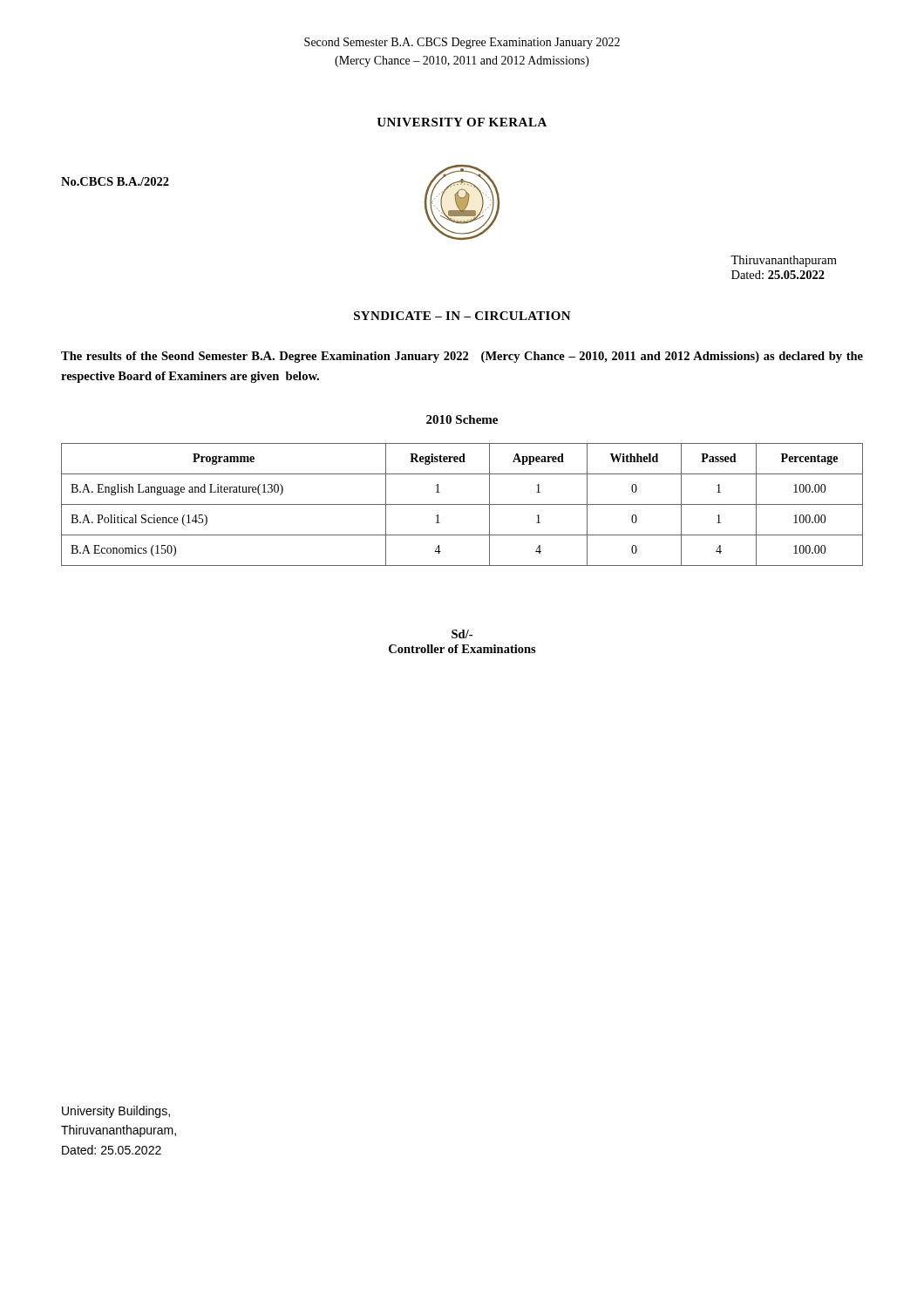Find the logo
Viewport: 924px width, 1308px height.
click(x=462, y=203)
